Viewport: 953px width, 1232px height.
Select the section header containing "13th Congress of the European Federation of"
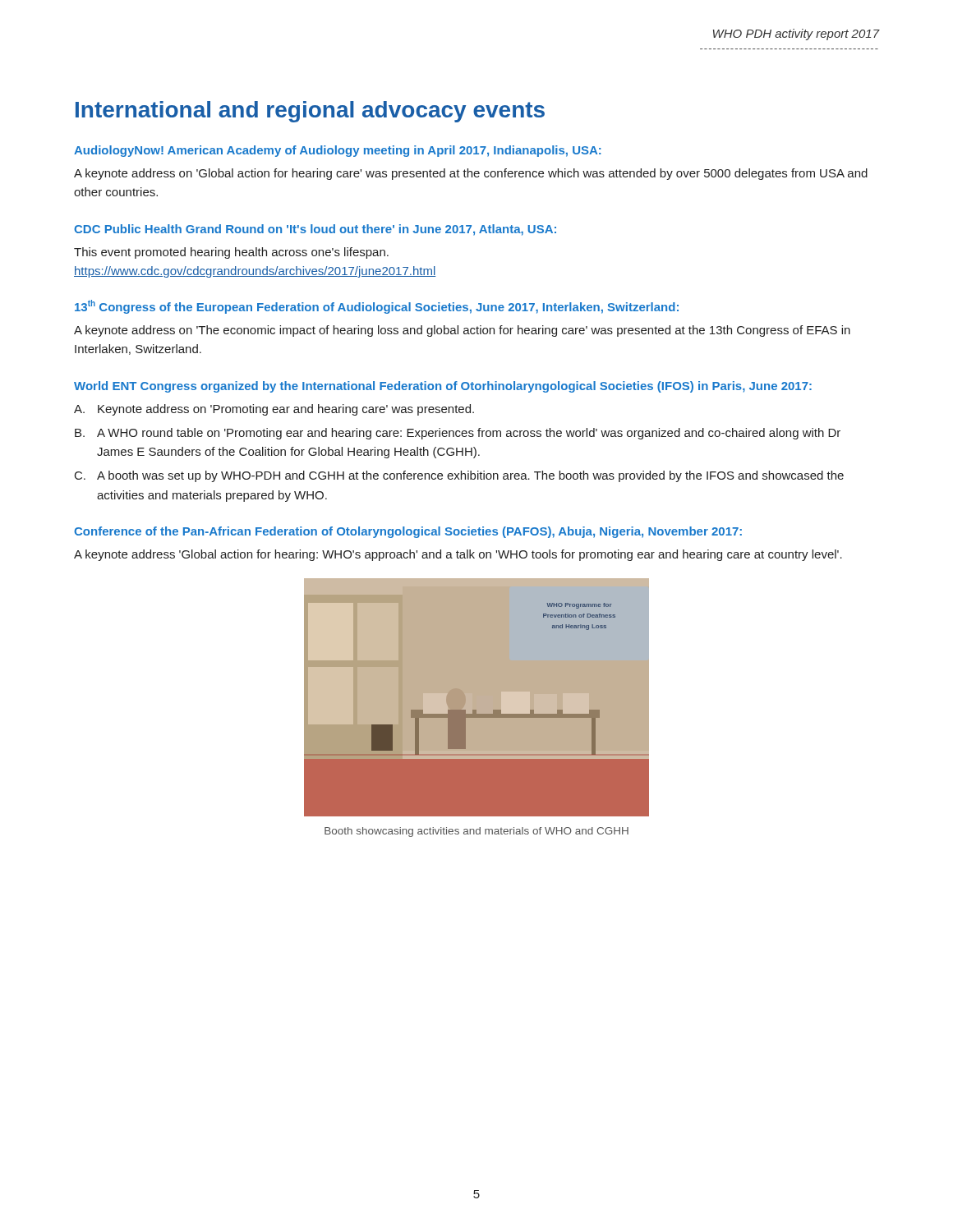(x=377, y=306)
